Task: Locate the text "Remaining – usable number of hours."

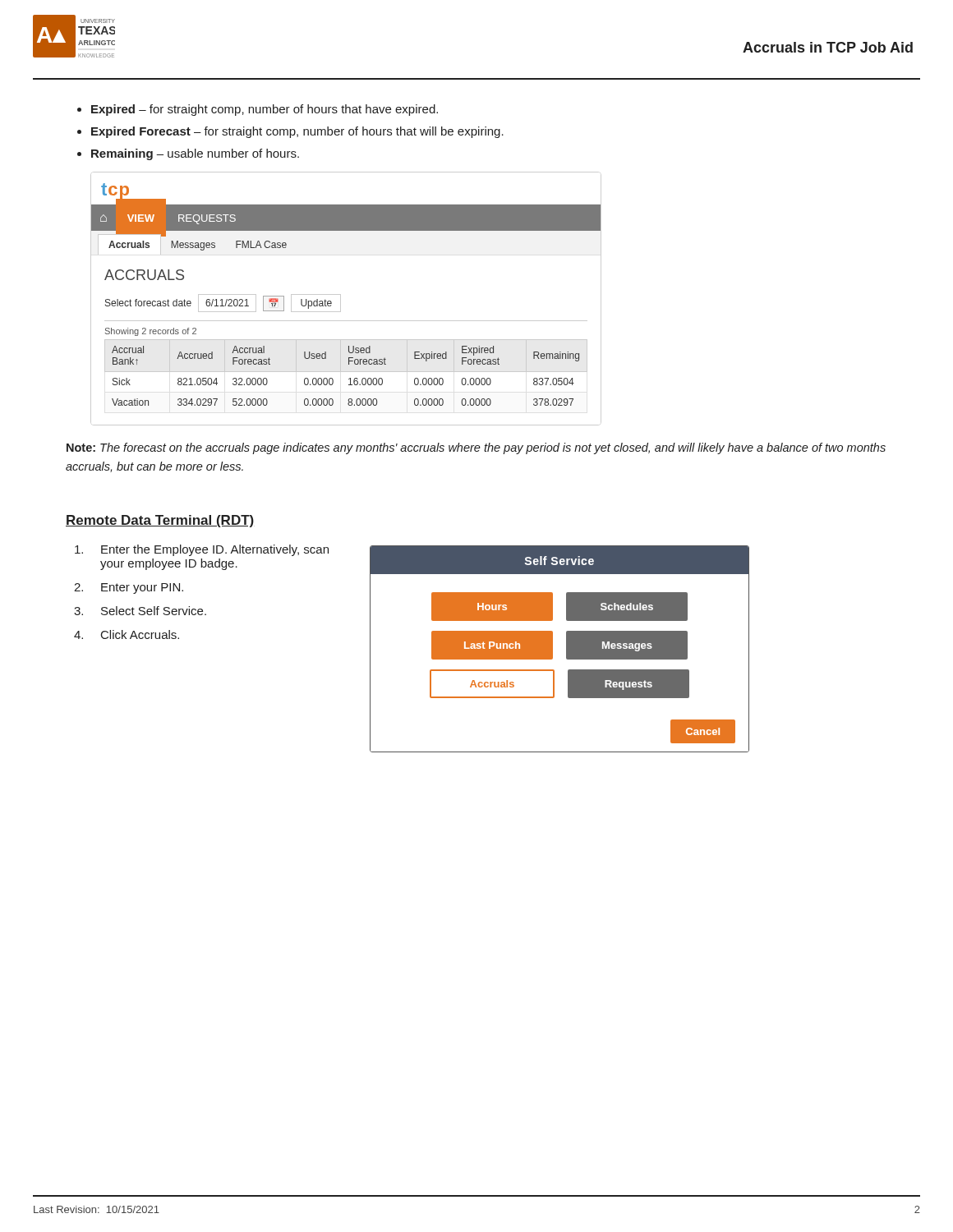Action: coord(195,153)
